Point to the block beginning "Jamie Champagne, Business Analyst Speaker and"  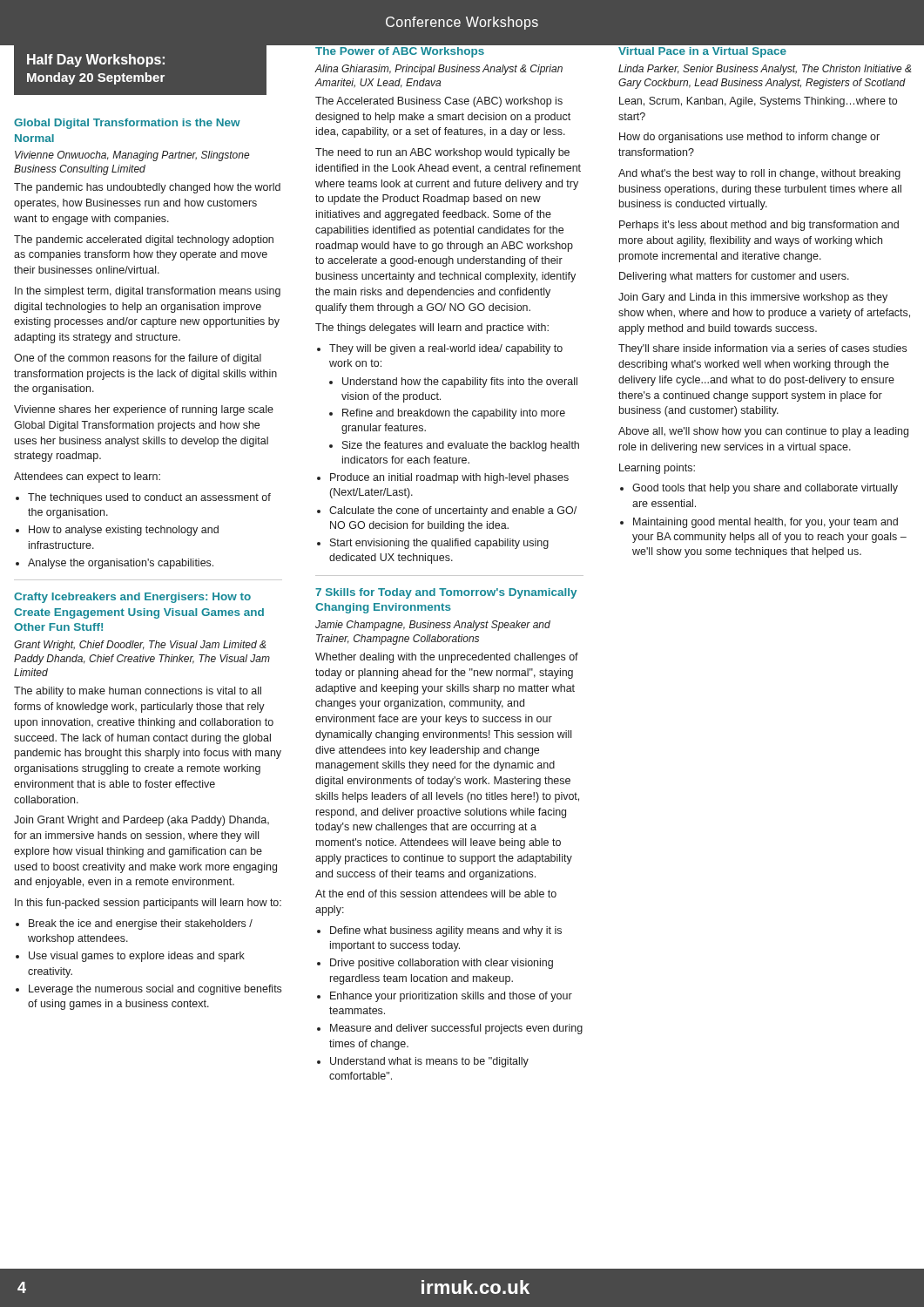[x=433, y=632]
